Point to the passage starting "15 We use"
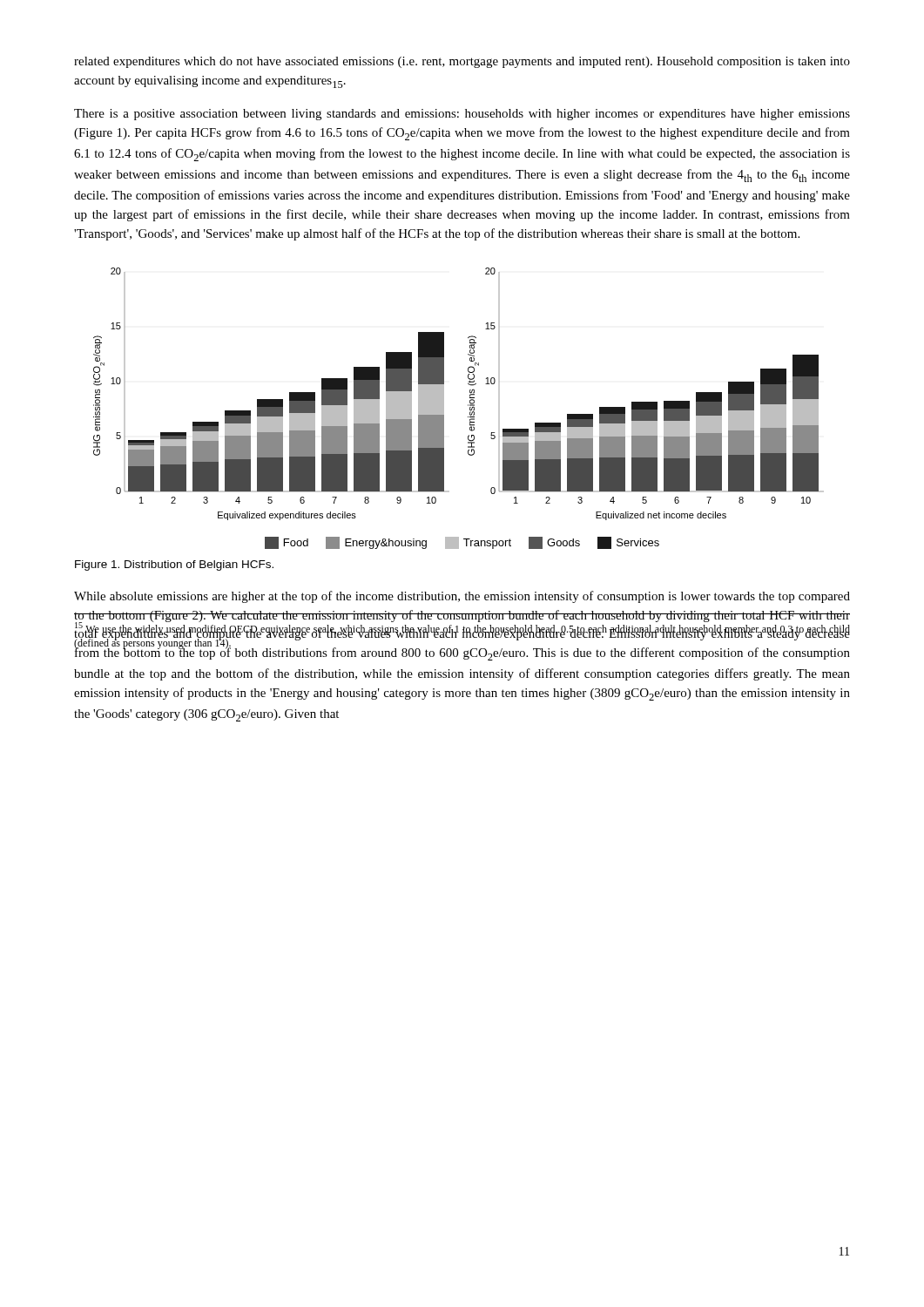This screenshot has height=1307, width=924. click(x=462, y=635)
